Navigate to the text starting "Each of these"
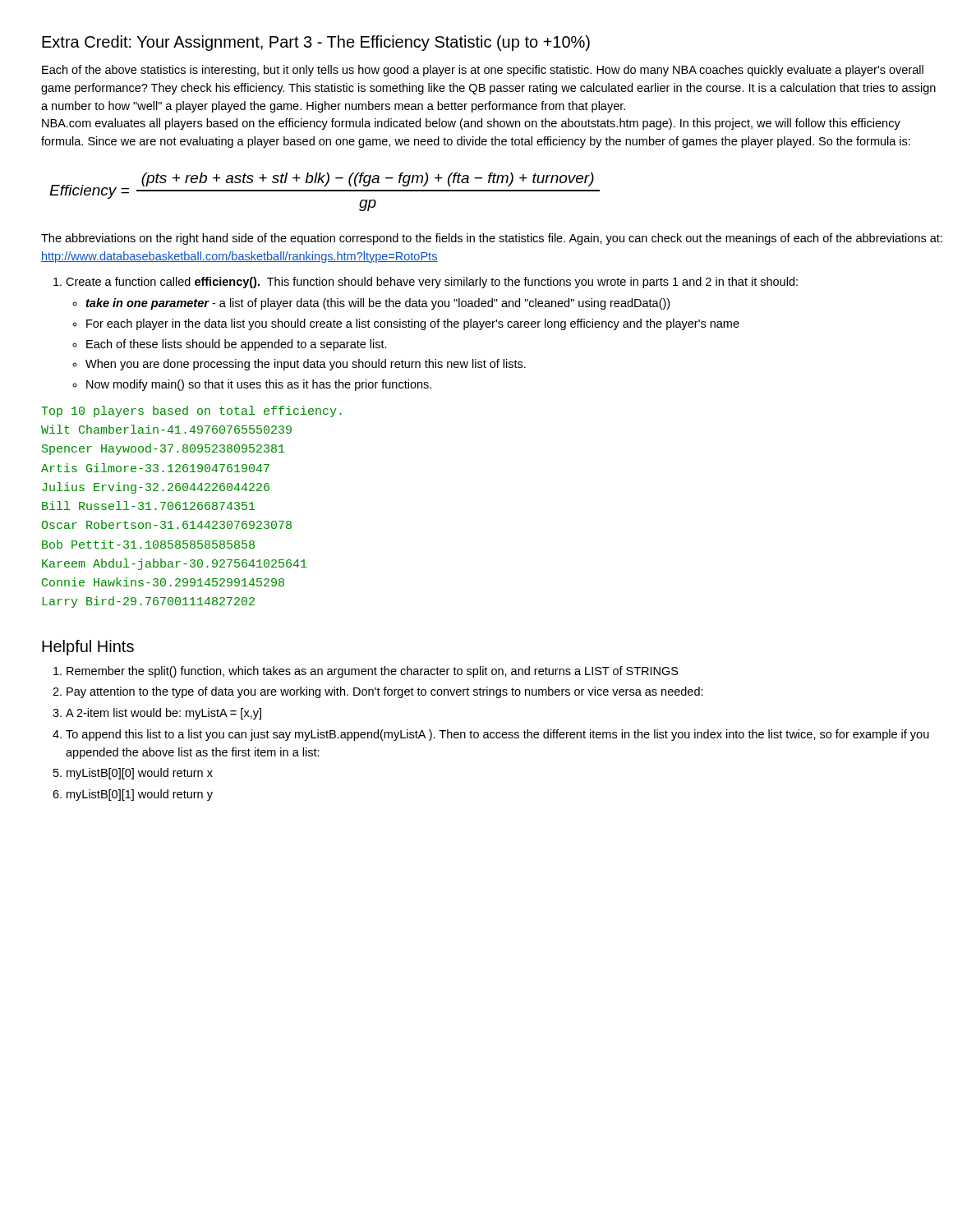The width and height of the screenshot is (953, 1232). pos(236,344)
